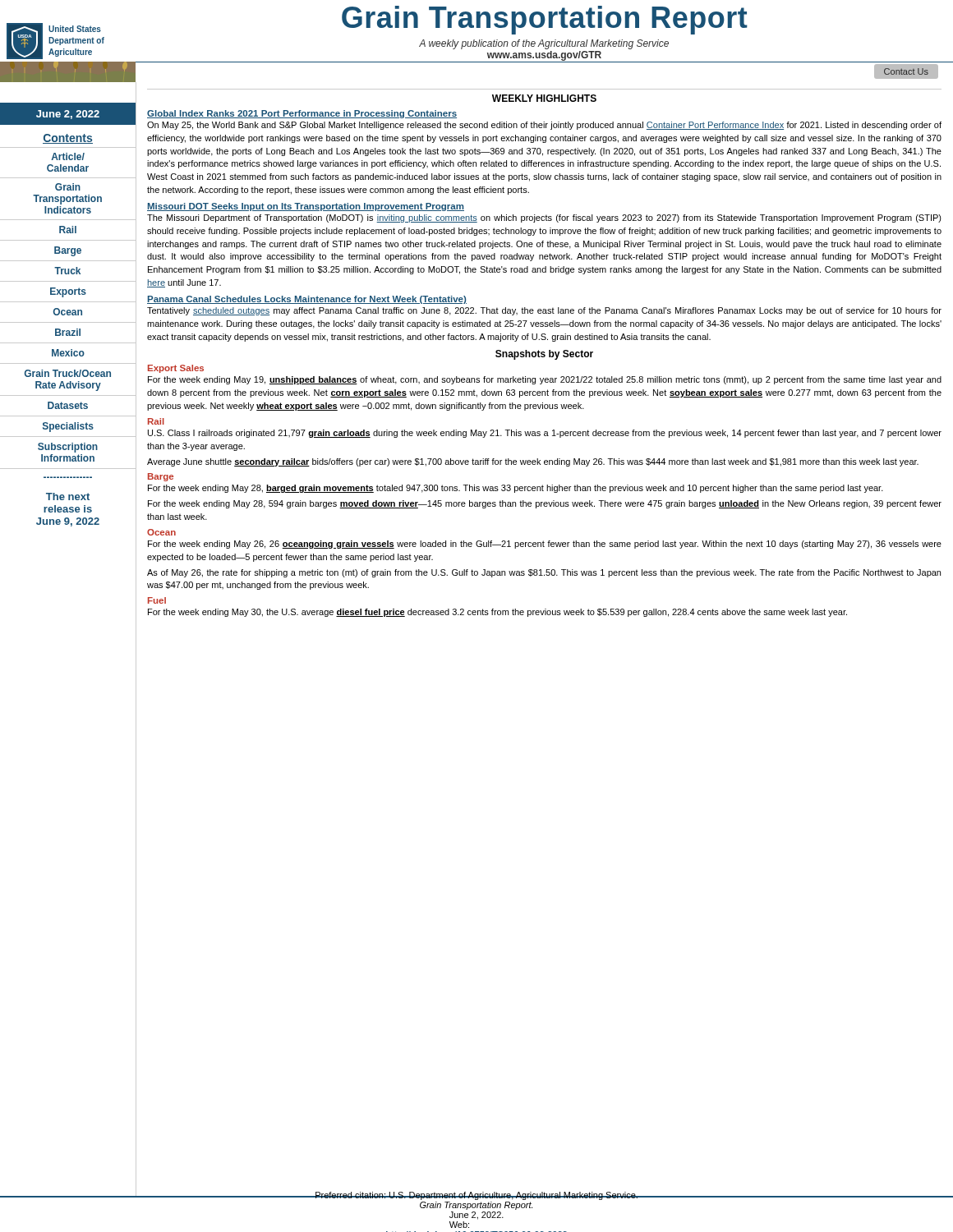This screenshot has width=953, height=1232.
Task: Locate the block of text that opens with "As of May 26, the rate"
Action: pyautogui.click(x=544, y=579)
